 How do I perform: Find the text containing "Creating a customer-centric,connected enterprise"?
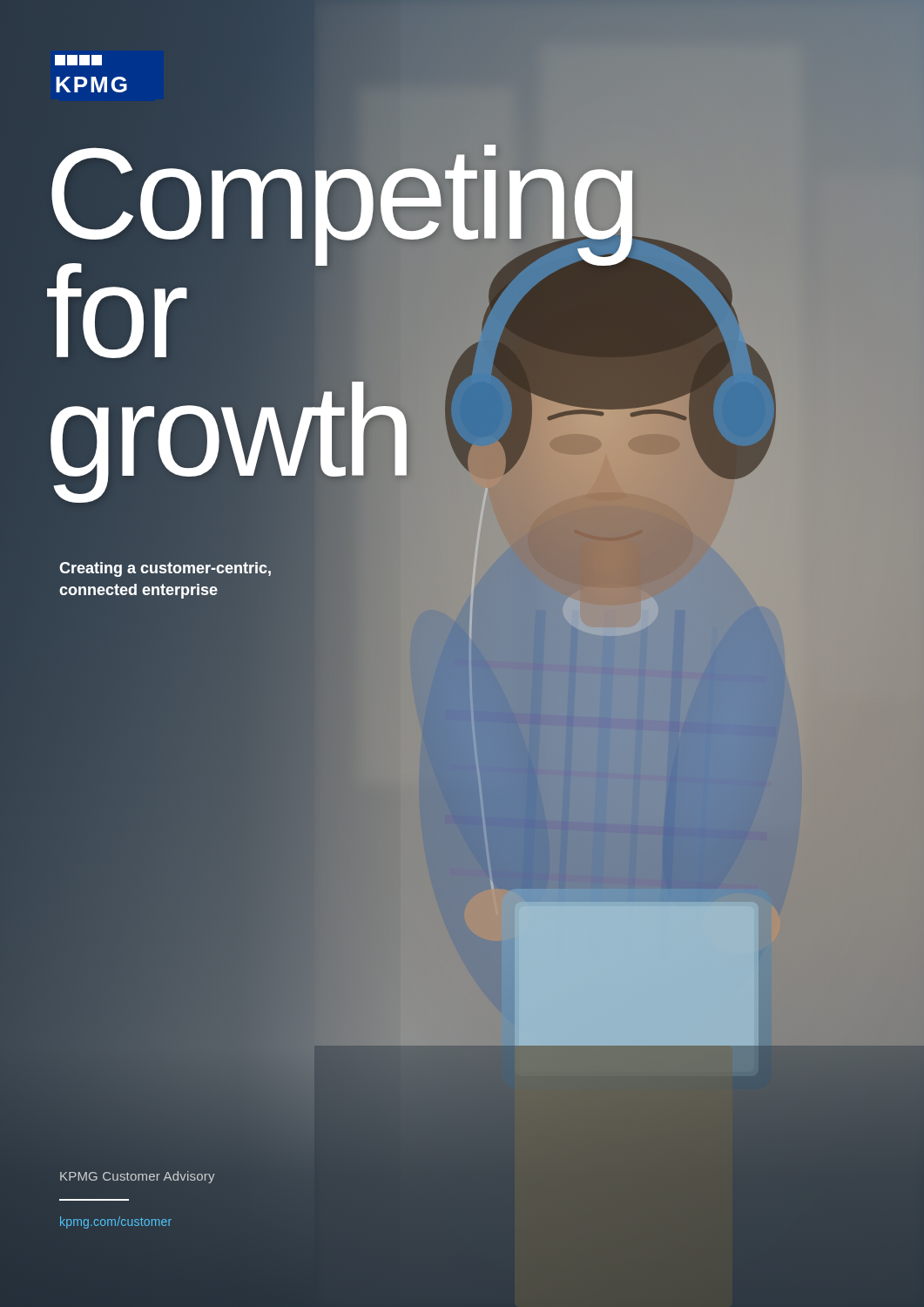[207, 580]
